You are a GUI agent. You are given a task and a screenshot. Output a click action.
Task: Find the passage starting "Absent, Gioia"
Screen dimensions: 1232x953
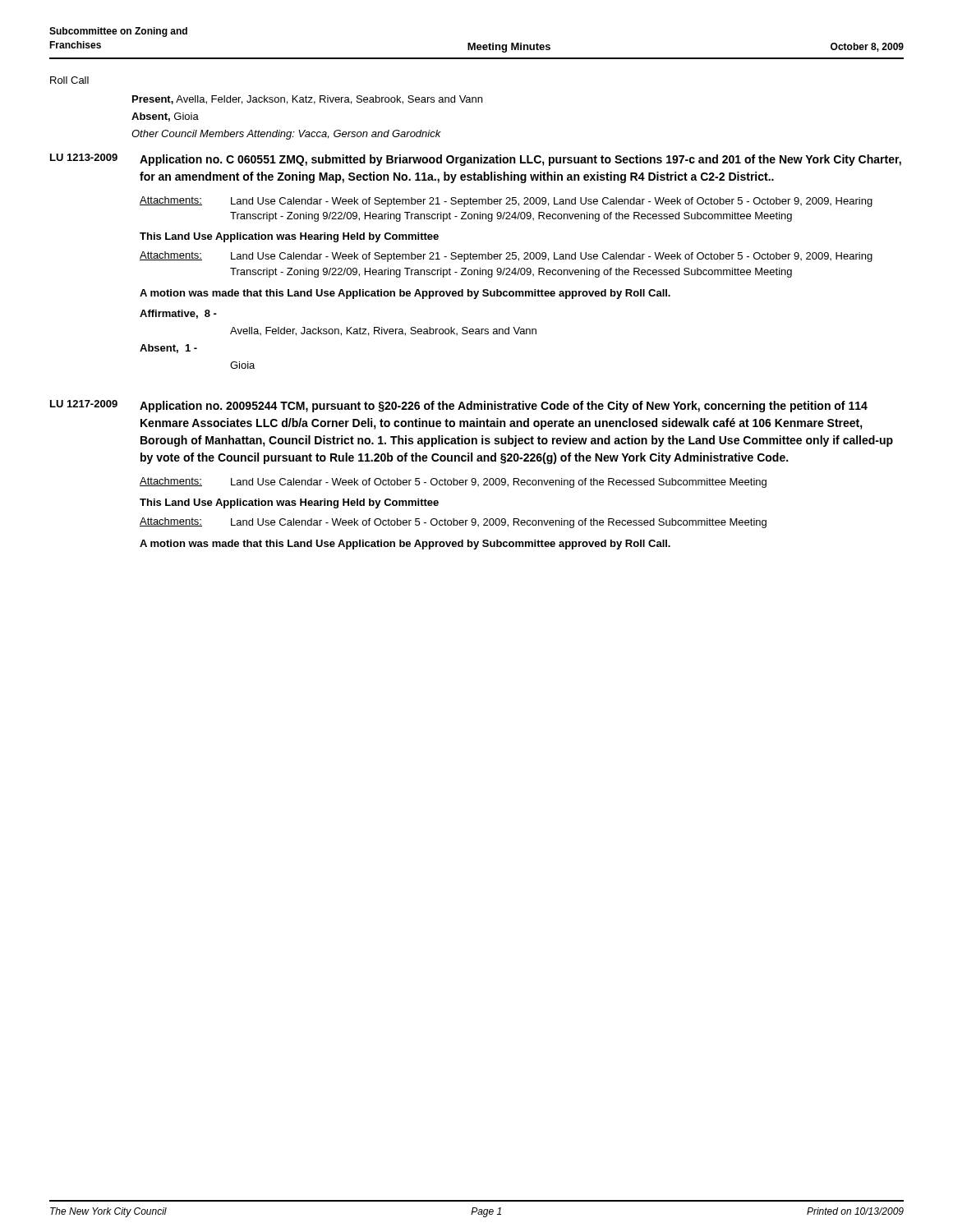point(165,116)
